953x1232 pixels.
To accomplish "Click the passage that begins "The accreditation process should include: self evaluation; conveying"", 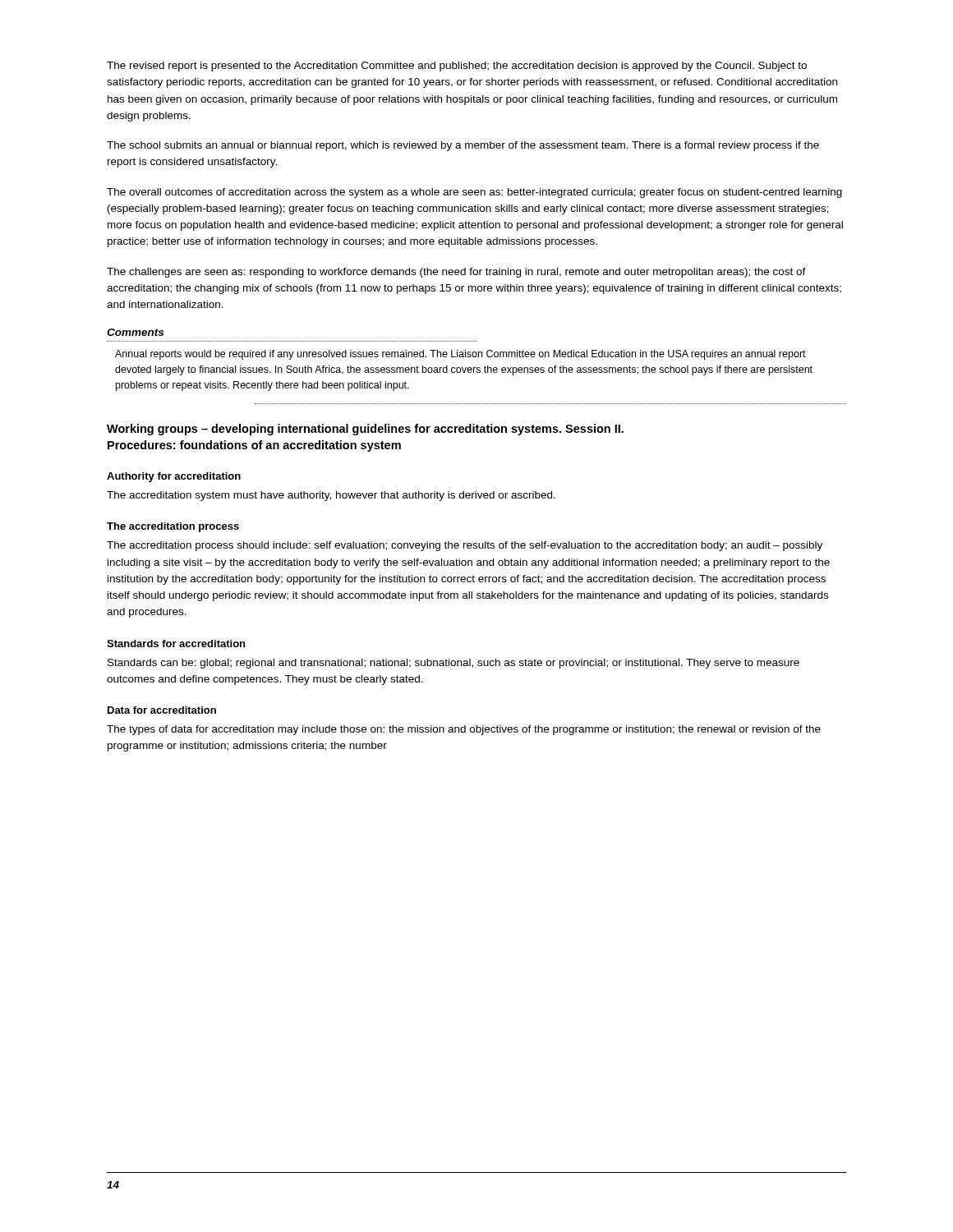I will click(468, 579).
